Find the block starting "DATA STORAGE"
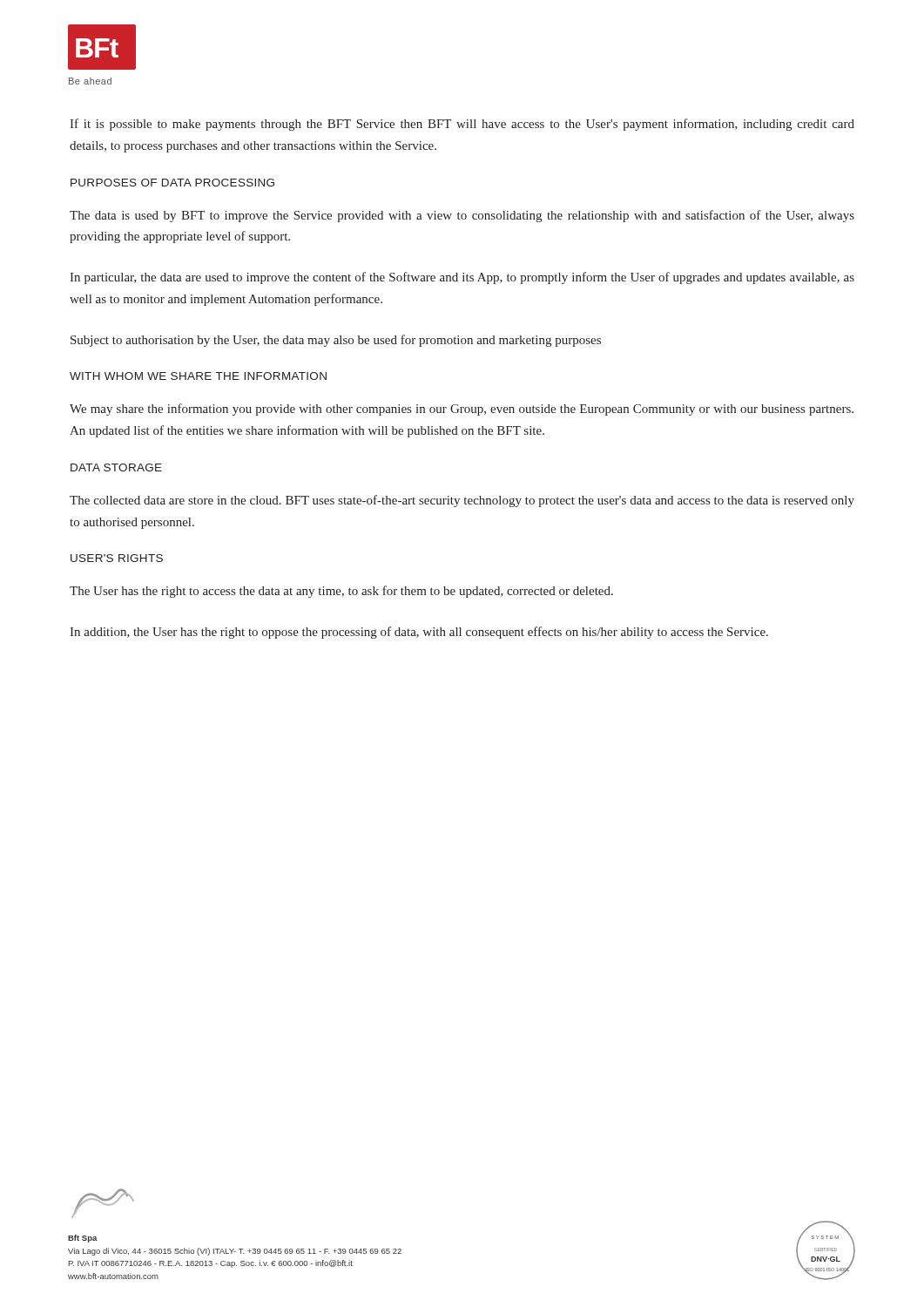924x1307 pixels. tap(116, 467)
